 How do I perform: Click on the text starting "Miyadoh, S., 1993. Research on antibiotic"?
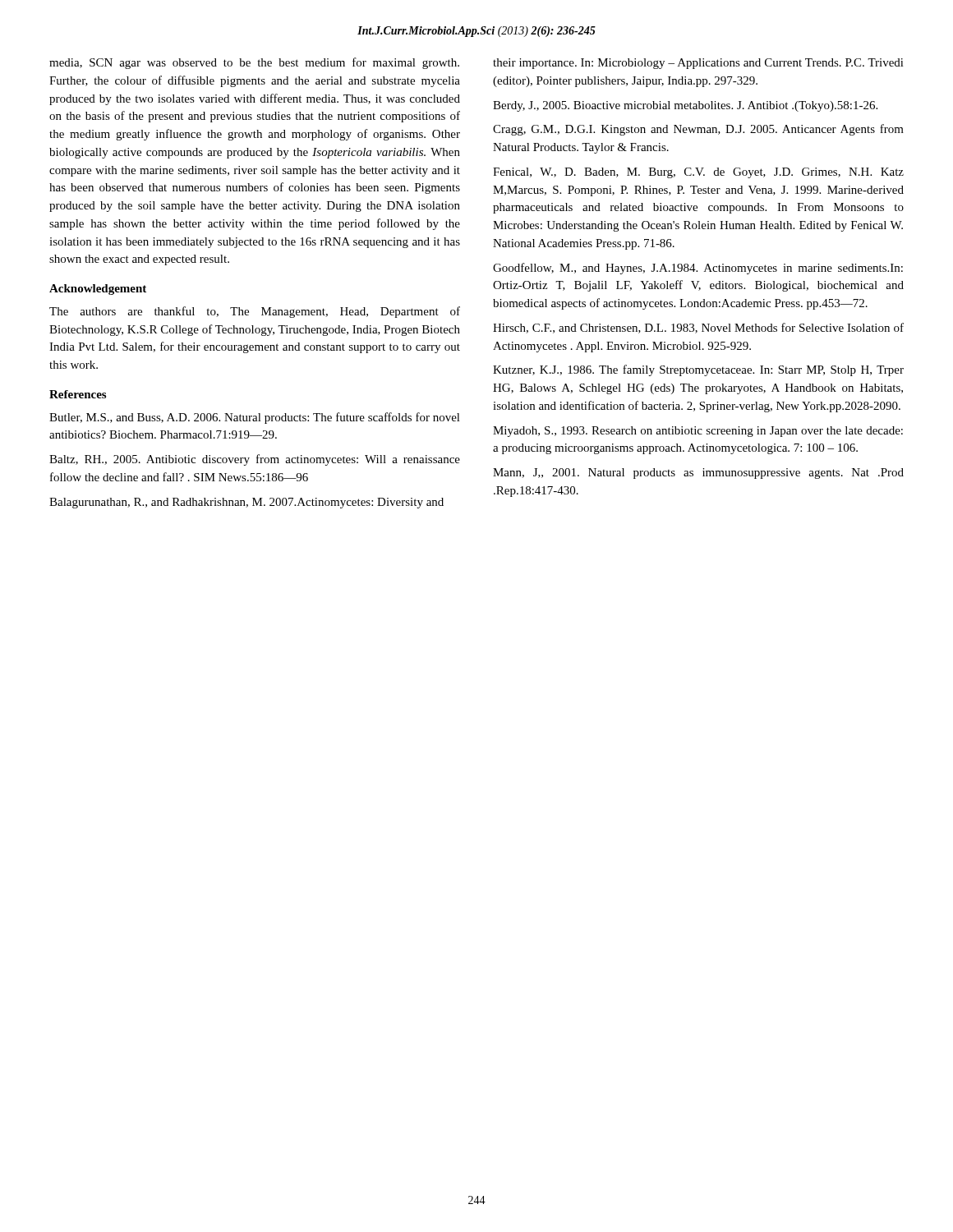click(x=698, y=440)
